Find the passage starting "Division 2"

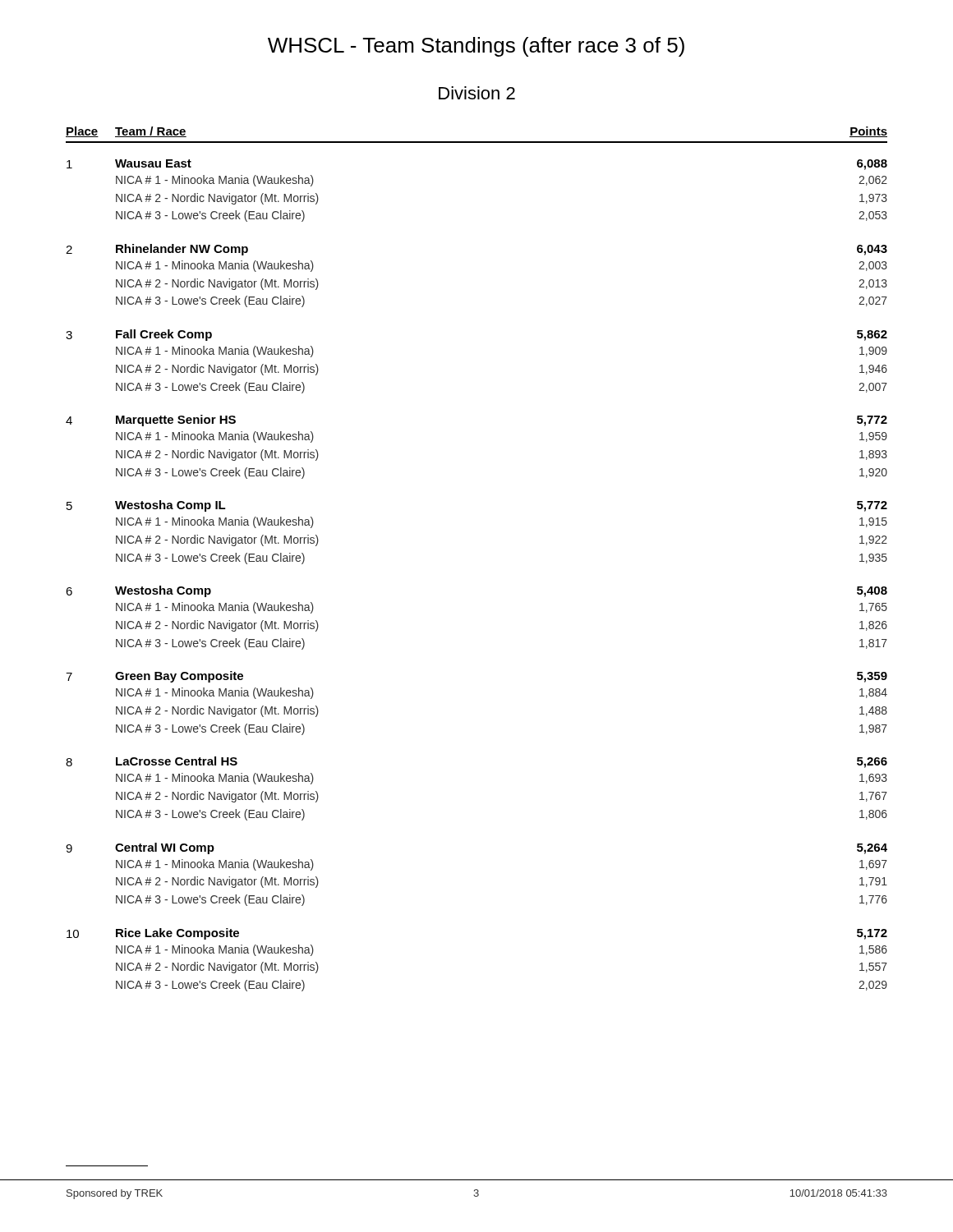[476, 93]
